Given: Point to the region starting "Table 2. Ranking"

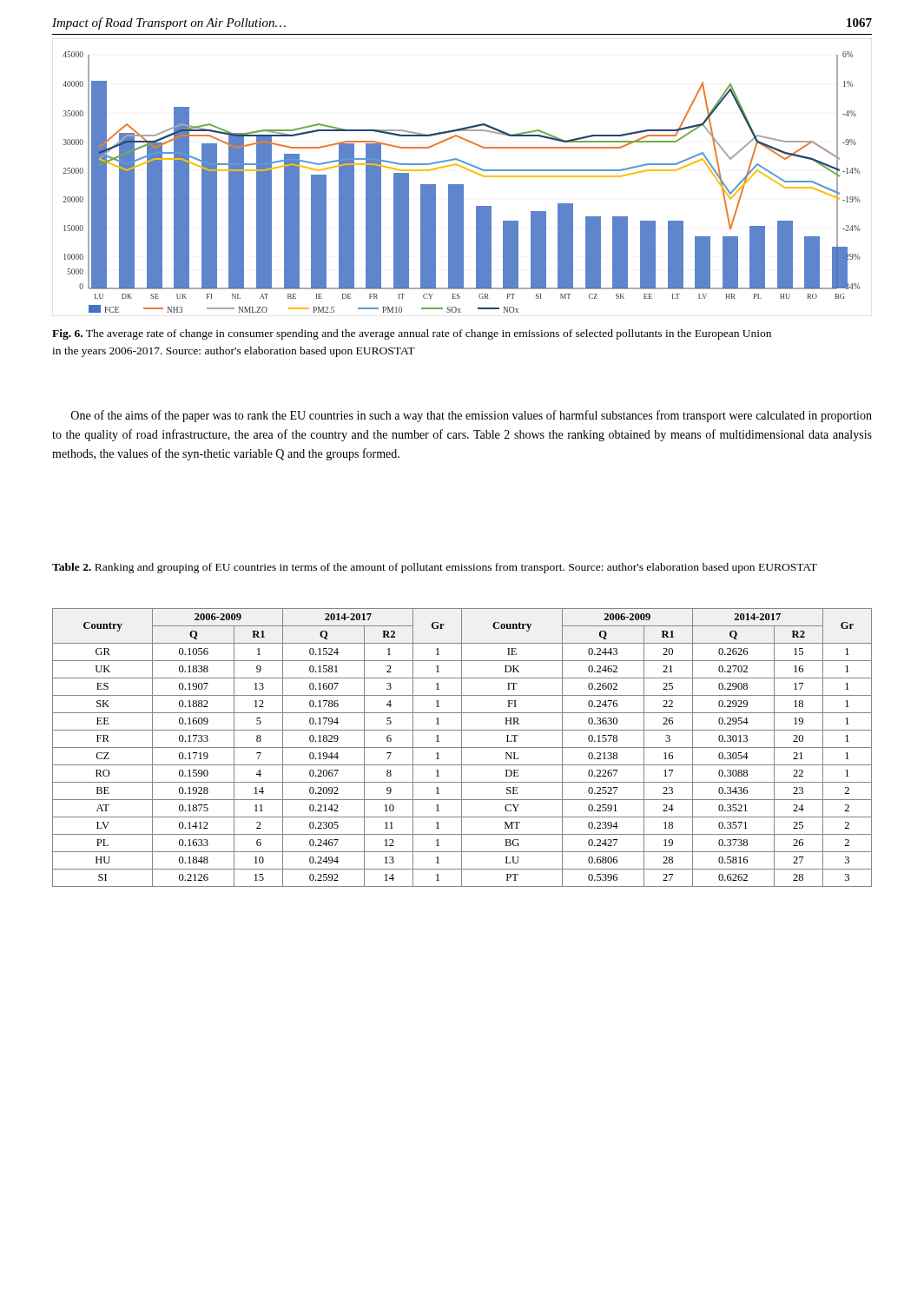Looking at the screenshot, I should pos(435,567).
